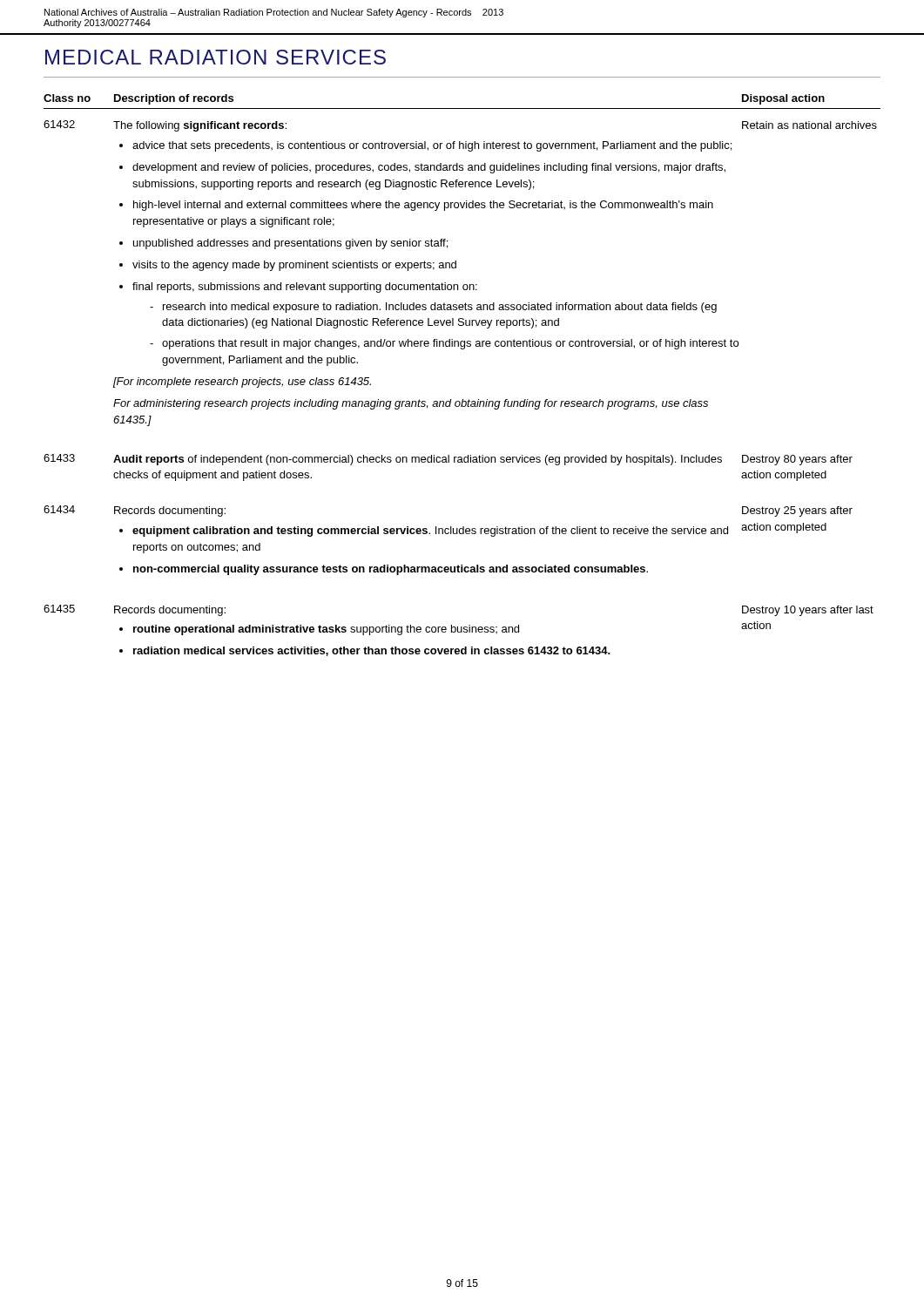Image resolution: width=924 pixels, height=1307 pixels.
Task: Locate the block of text that opens with "Audit reports of independent (non-commercial) checks on medical"
Action: point(418,467)
